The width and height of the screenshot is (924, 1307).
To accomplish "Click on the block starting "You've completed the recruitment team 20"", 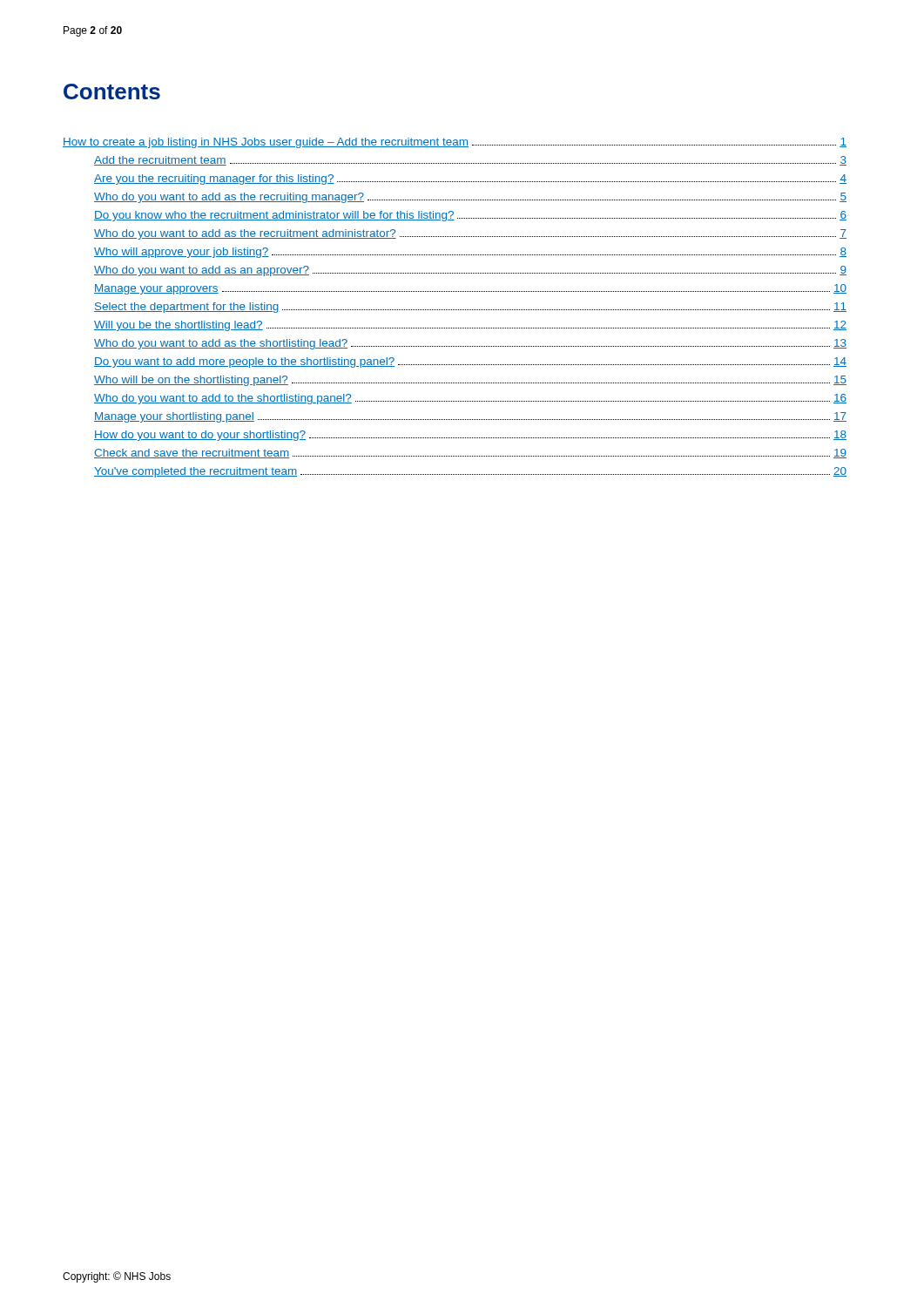I will [470, 471].
